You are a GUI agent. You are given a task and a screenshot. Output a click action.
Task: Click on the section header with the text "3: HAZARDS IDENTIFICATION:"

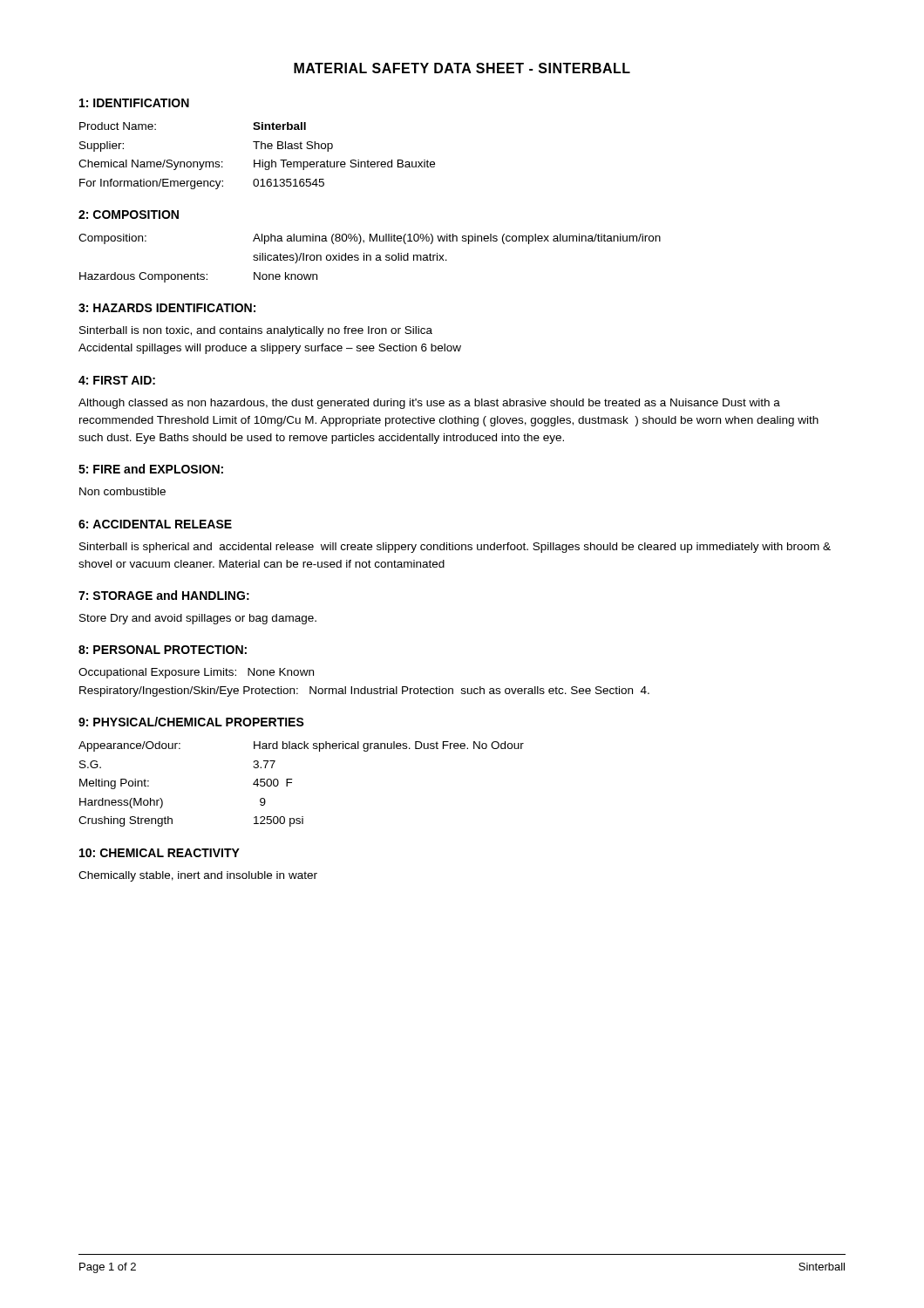point(168,308)
